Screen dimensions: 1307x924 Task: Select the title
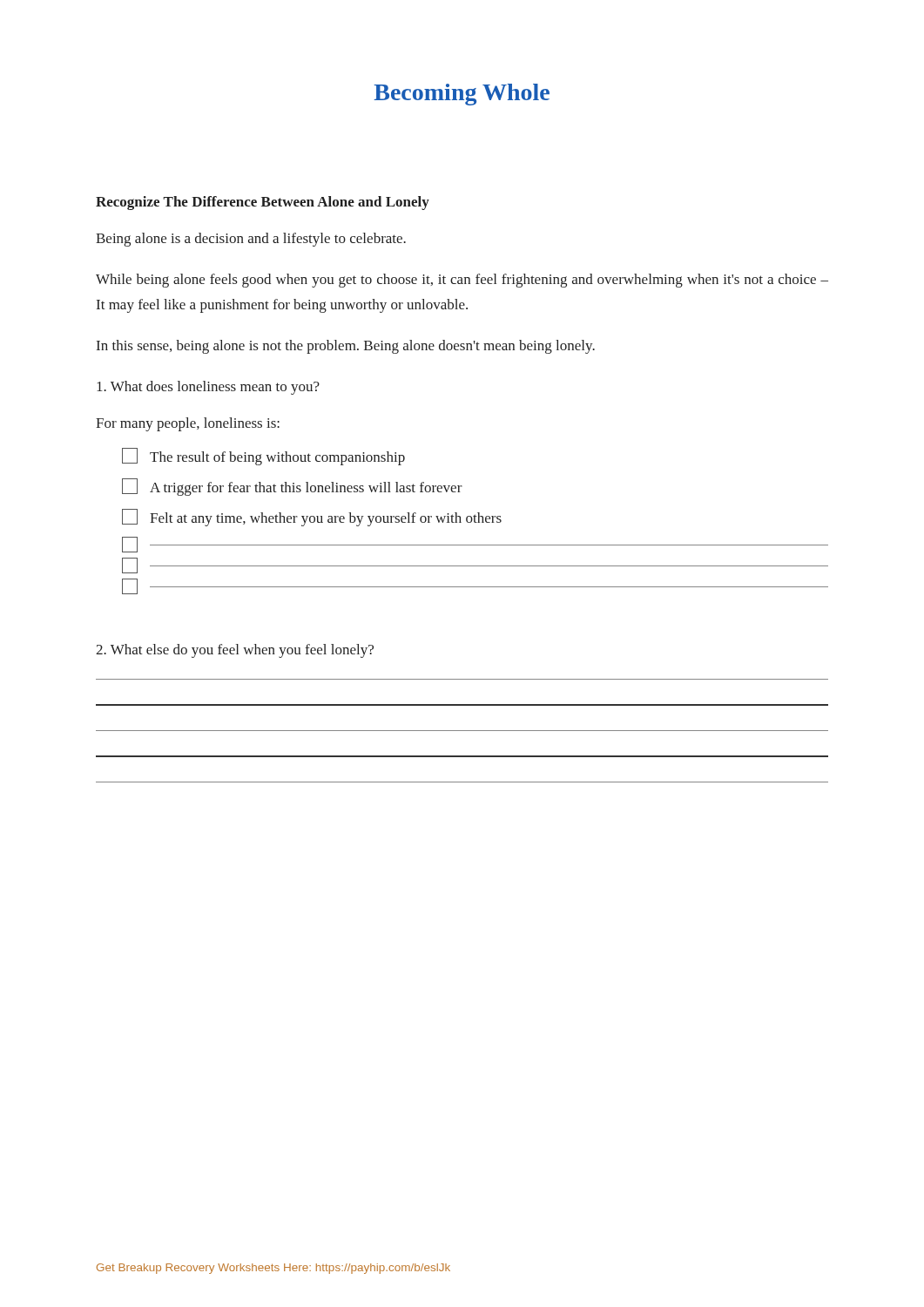pyautogui.click(x=462, y=92)
